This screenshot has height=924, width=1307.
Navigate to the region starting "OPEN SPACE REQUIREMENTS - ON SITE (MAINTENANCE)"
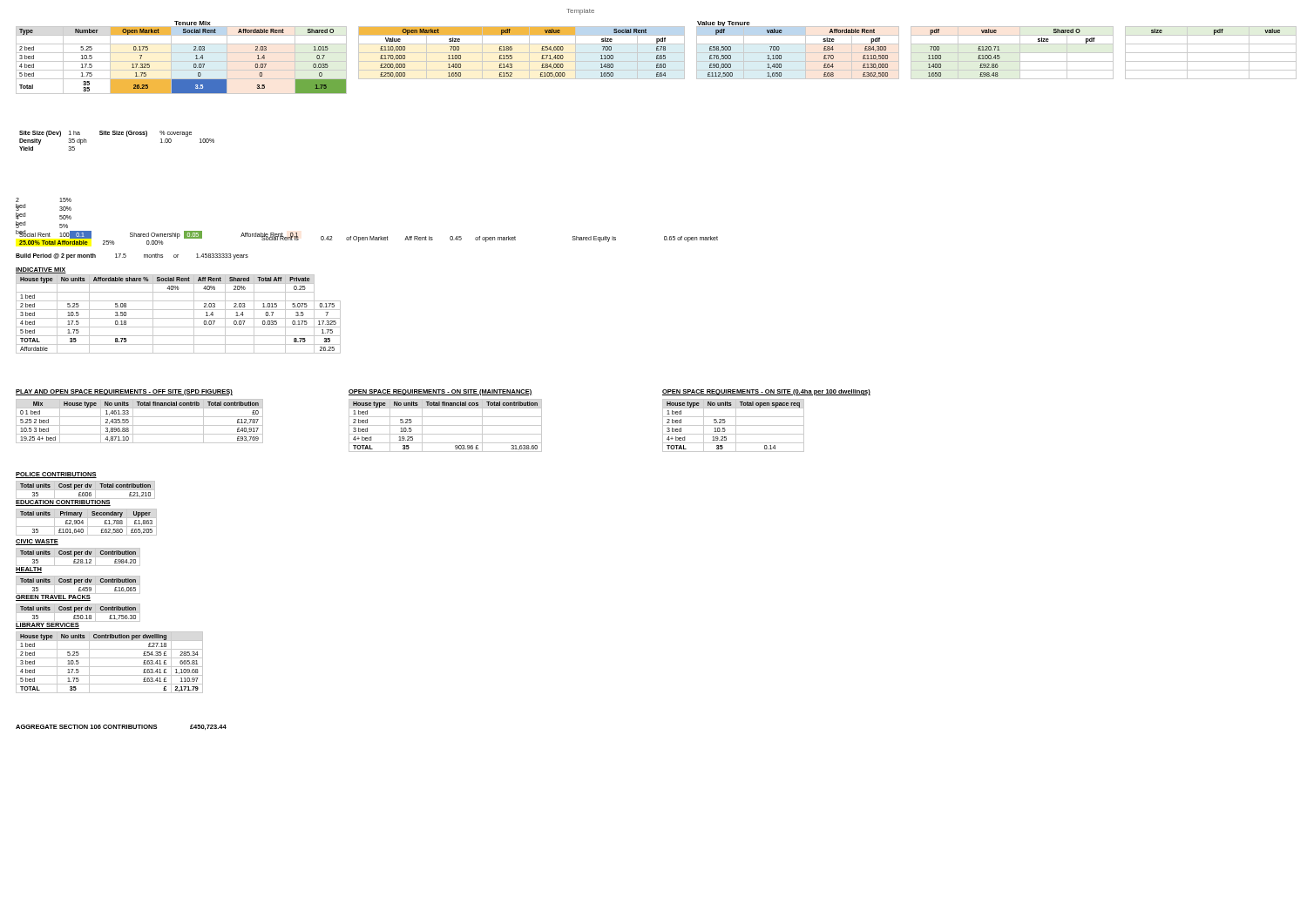pos(440,391)
